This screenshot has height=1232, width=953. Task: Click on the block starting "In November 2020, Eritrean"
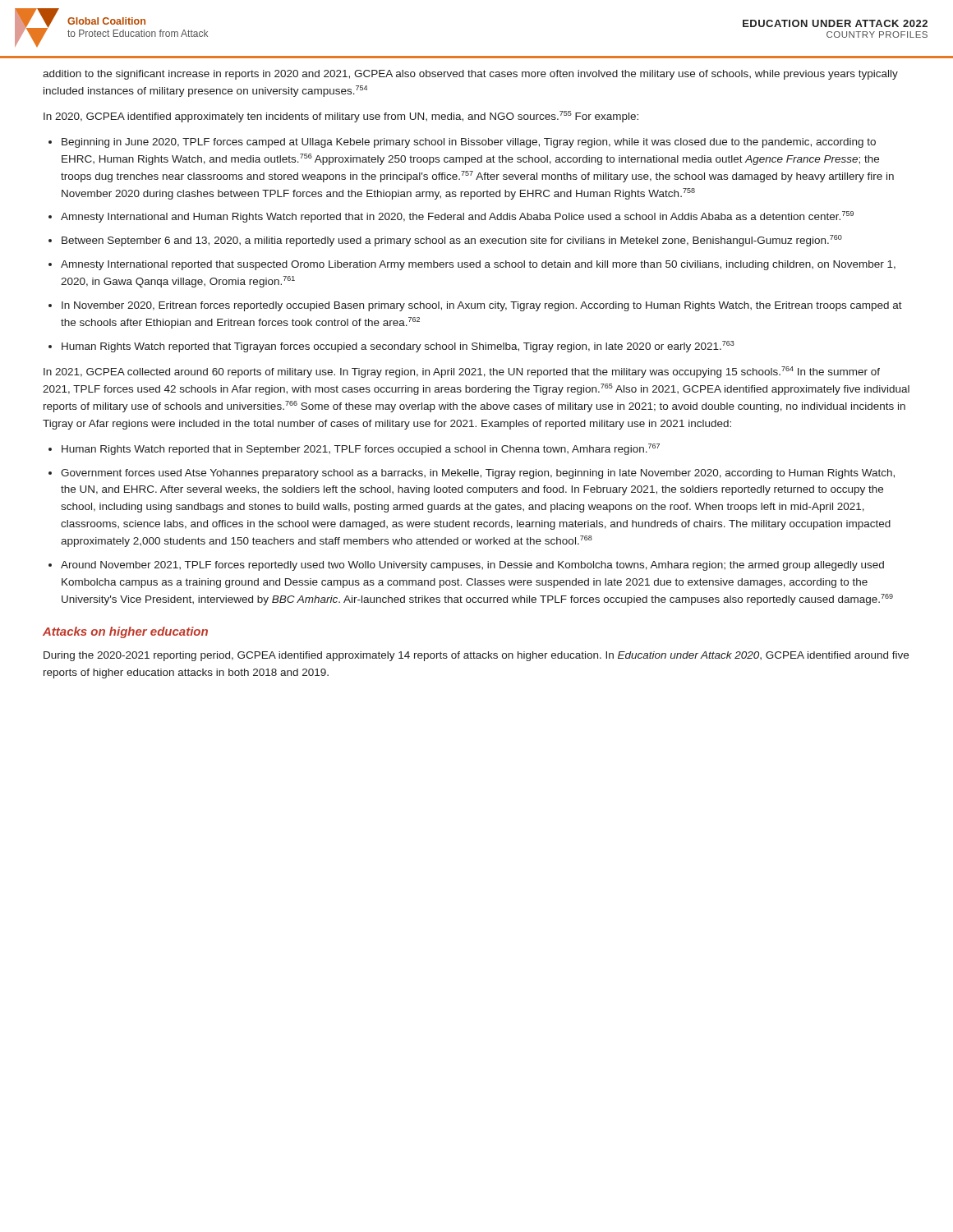[486, 315]
